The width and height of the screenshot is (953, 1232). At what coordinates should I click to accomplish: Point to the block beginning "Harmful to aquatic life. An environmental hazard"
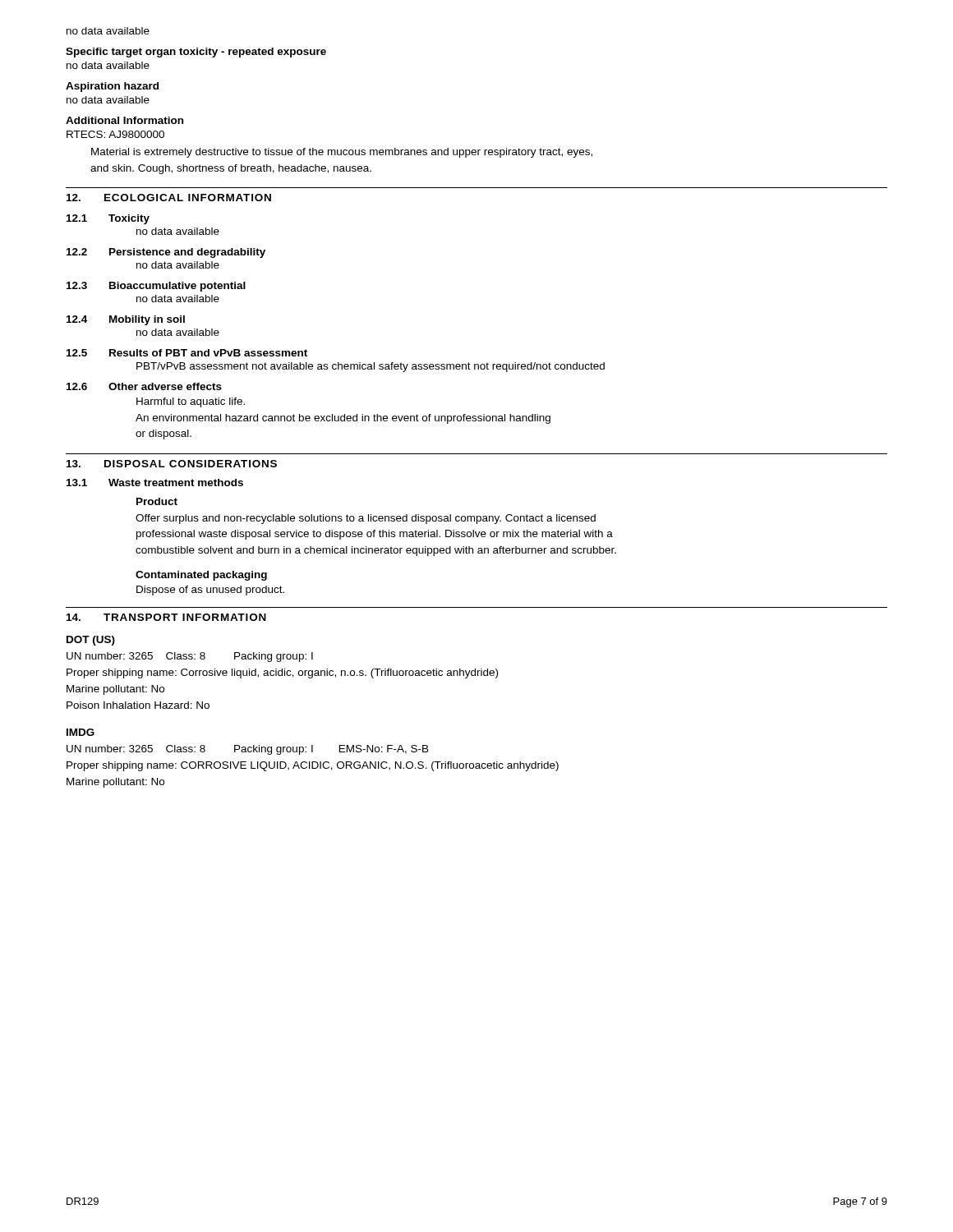click(343, 417)
